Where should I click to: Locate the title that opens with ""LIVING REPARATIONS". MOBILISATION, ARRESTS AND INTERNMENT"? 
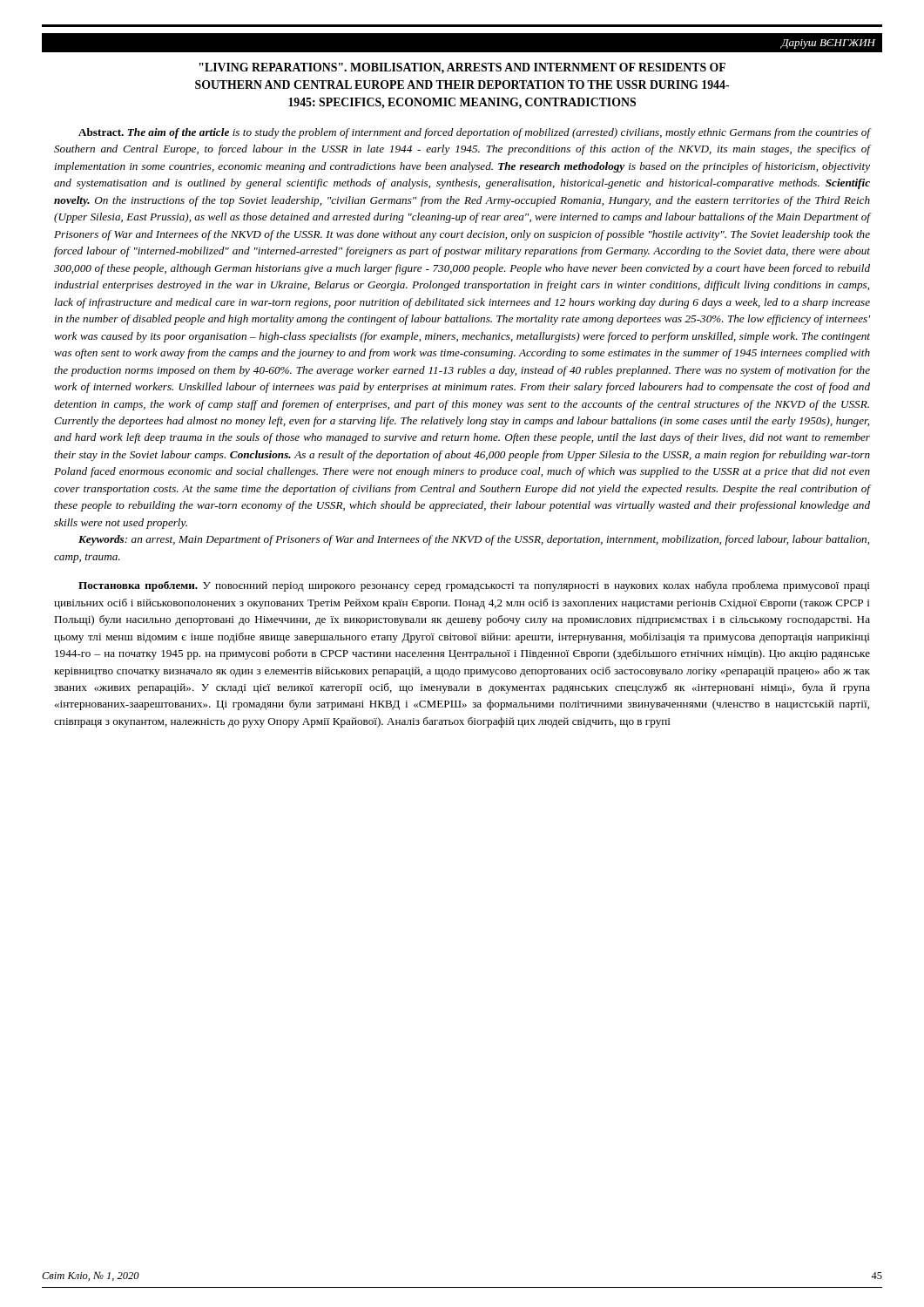click(x=462, y=85)
